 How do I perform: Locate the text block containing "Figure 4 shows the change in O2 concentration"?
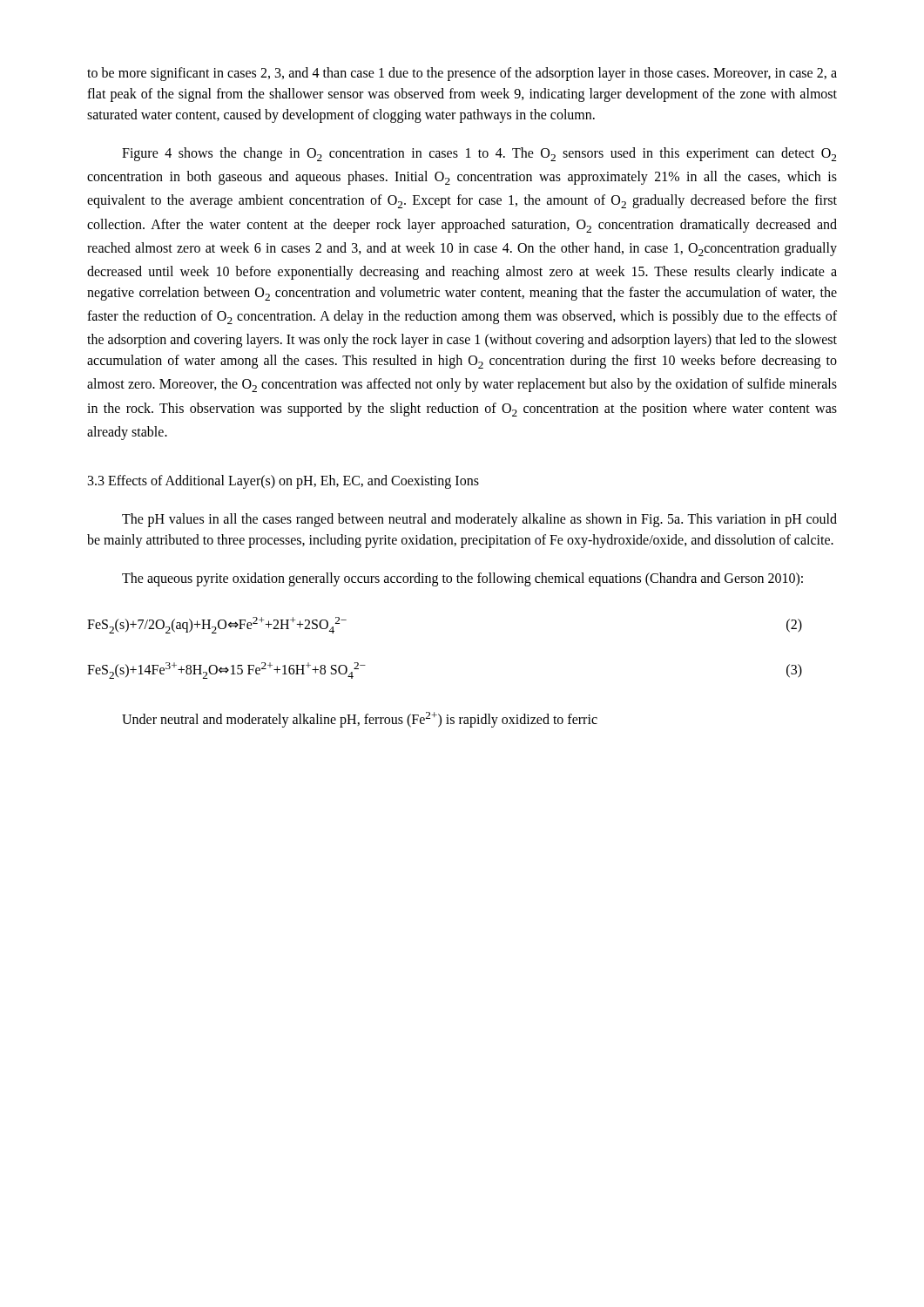tap(462, 293)
